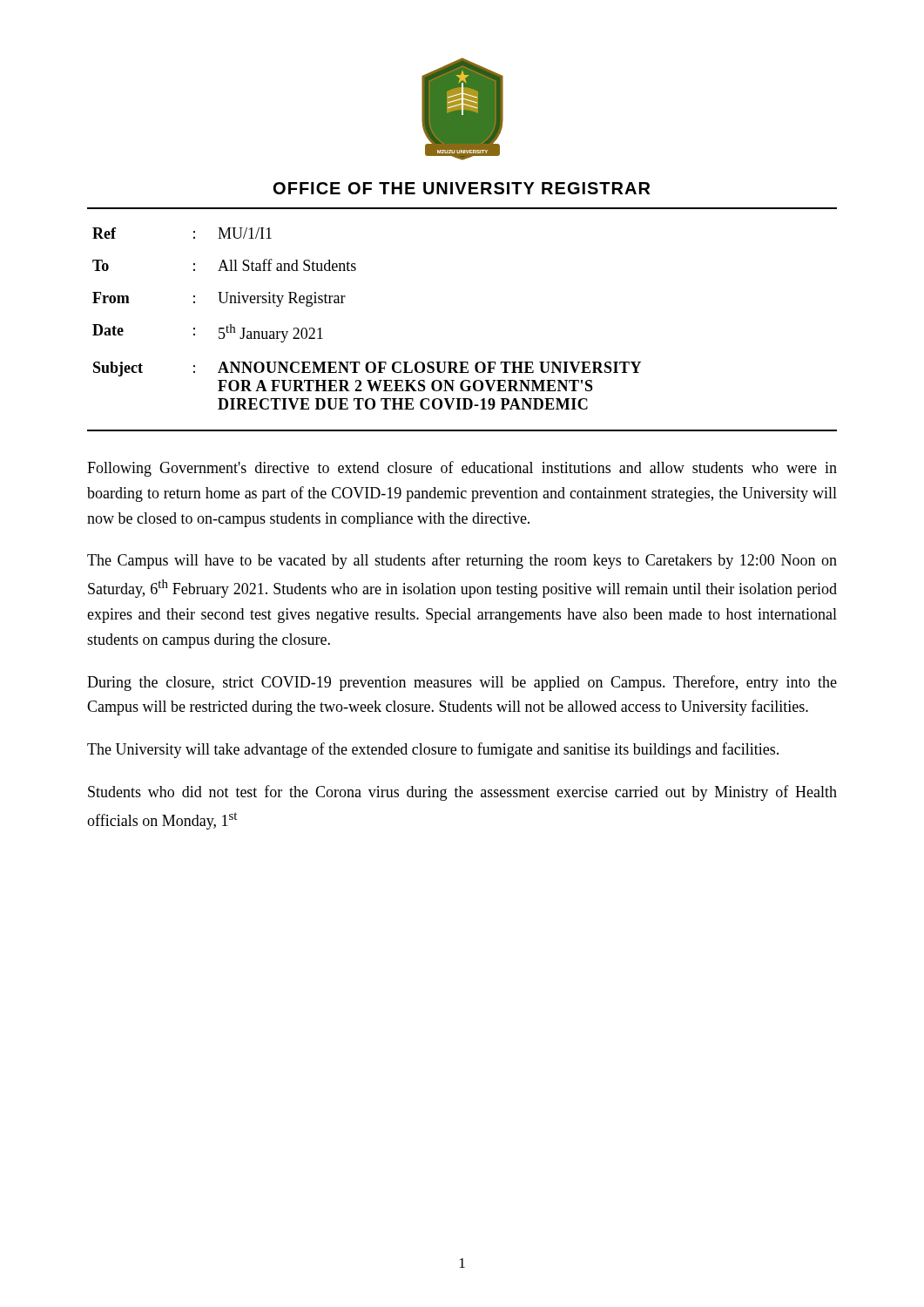The width and height of the screenshot is (924, 1307).
Task: Select the logo
Action: pos(462,111)
